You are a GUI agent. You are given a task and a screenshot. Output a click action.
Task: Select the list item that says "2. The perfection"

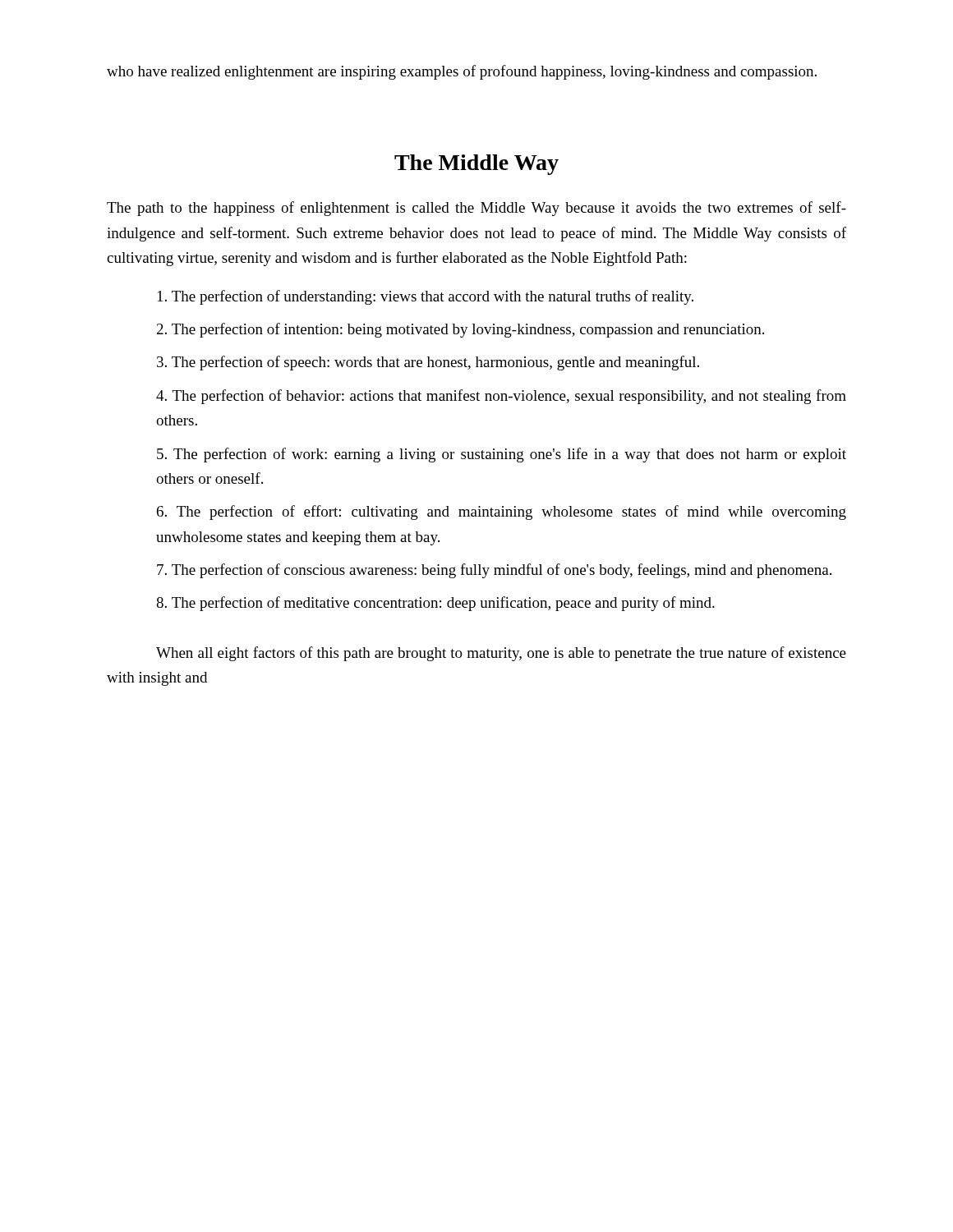point(461,329)
